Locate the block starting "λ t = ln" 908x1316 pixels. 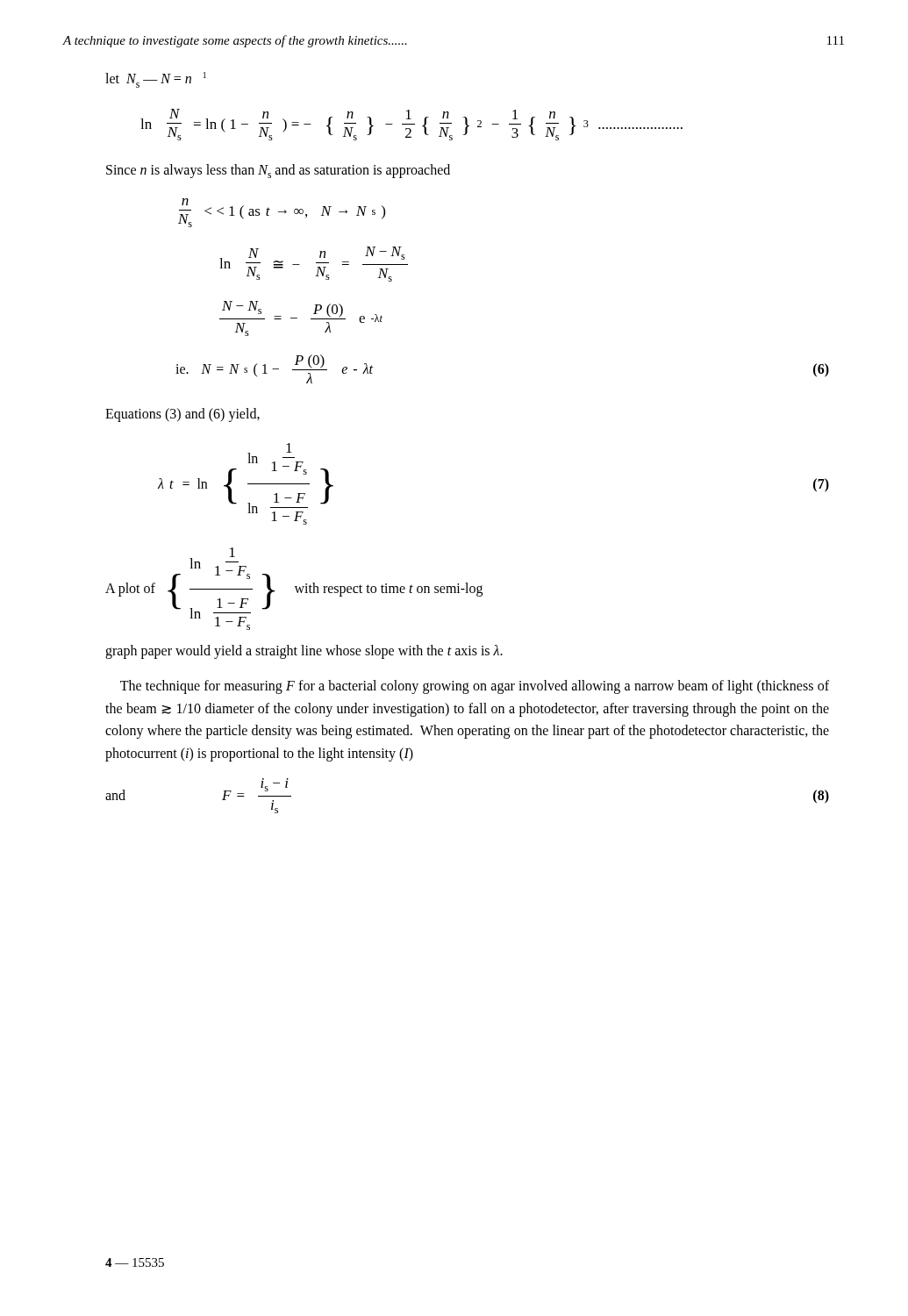click(230, 484)
